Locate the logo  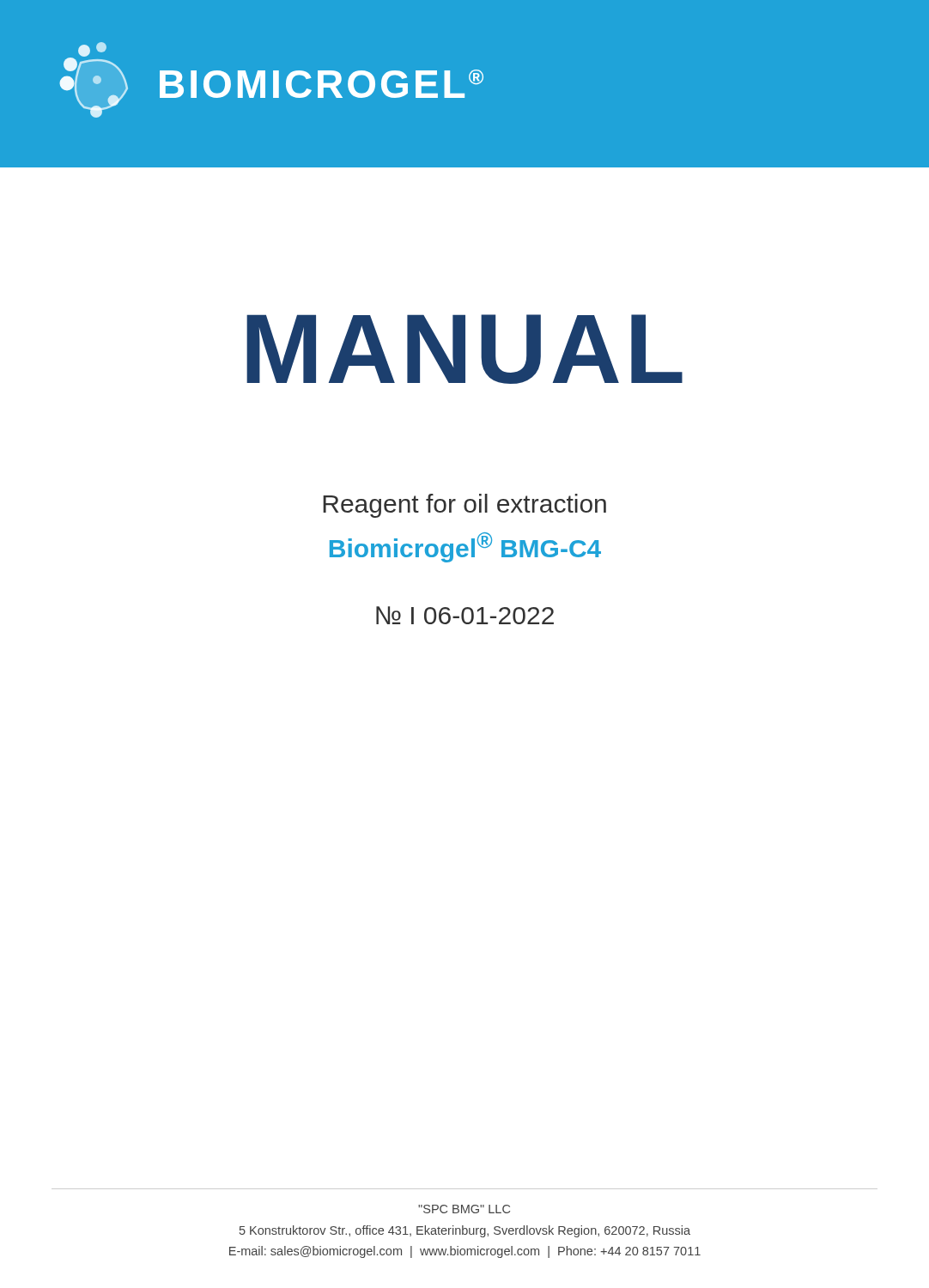point(464,84)
